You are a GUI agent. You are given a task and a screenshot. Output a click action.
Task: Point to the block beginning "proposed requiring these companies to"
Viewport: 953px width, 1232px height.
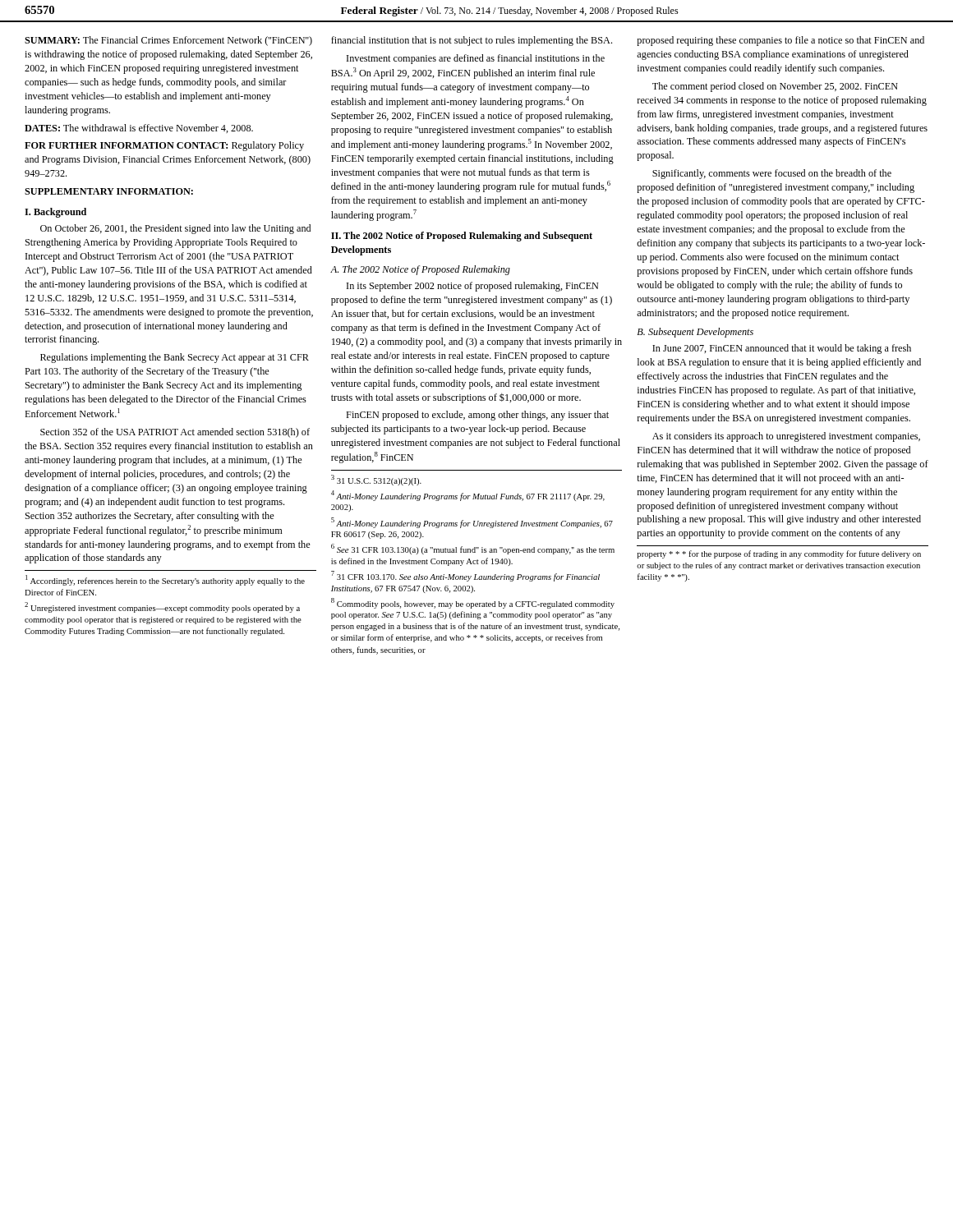pyautogui.click(x=783, y=177)
